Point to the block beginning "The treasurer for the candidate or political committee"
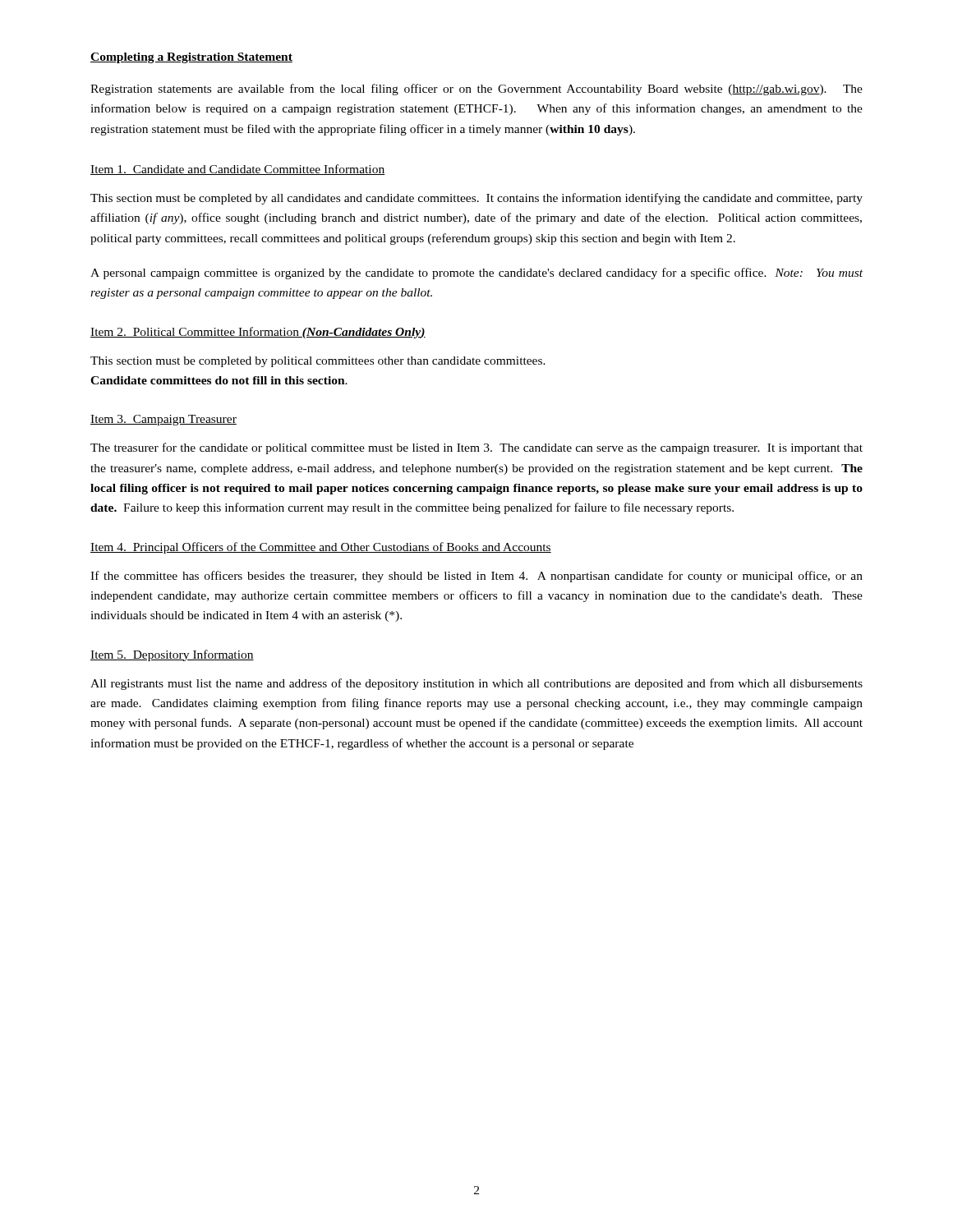 (x=476, y=477)
